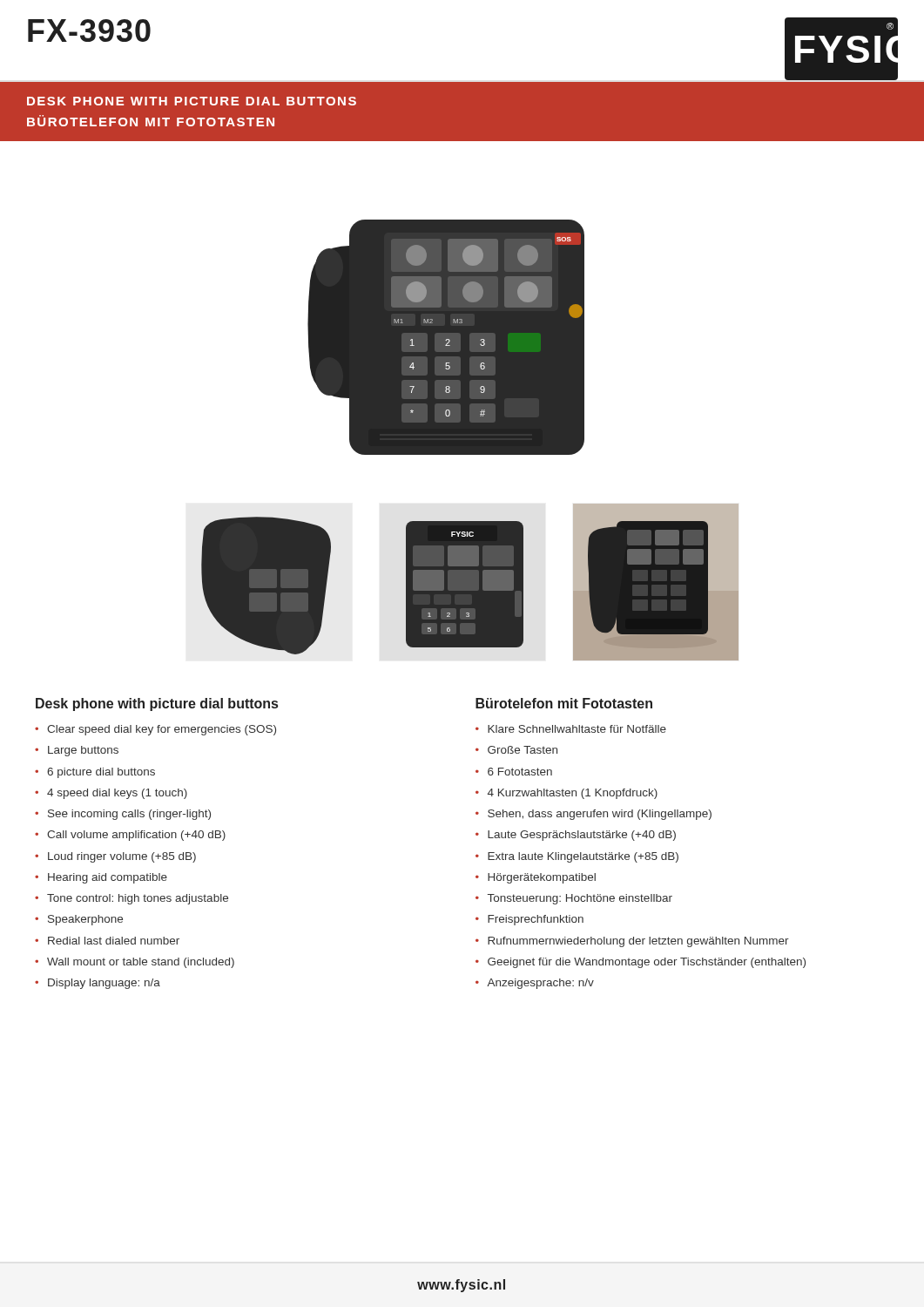Click on the list item that says "Wall mount or table"
The image size is (924, 1307).
pyautogui.click(x=141, y=961)
